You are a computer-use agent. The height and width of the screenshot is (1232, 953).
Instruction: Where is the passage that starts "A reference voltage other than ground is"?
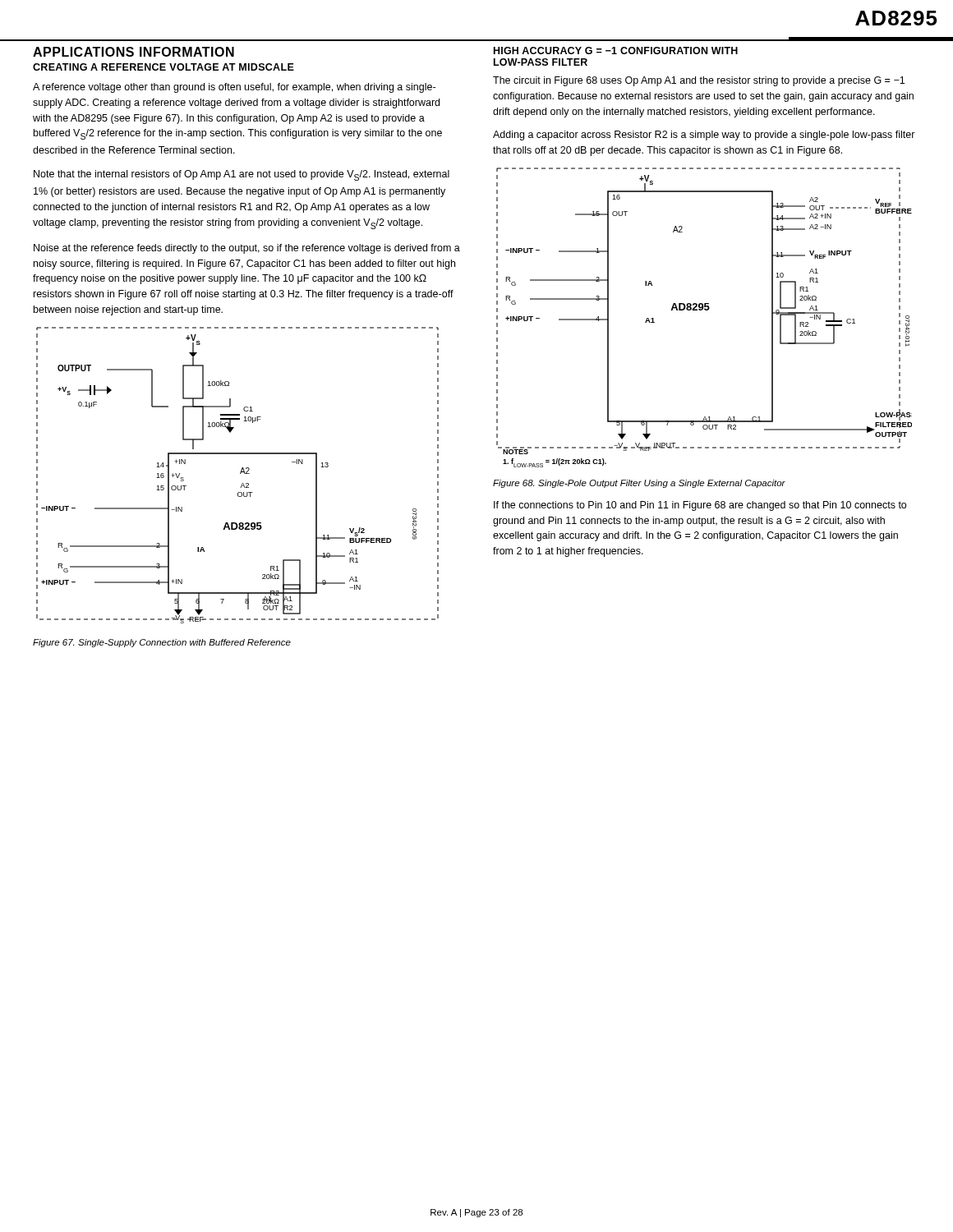pyautogui.click(x=238, y=119)
